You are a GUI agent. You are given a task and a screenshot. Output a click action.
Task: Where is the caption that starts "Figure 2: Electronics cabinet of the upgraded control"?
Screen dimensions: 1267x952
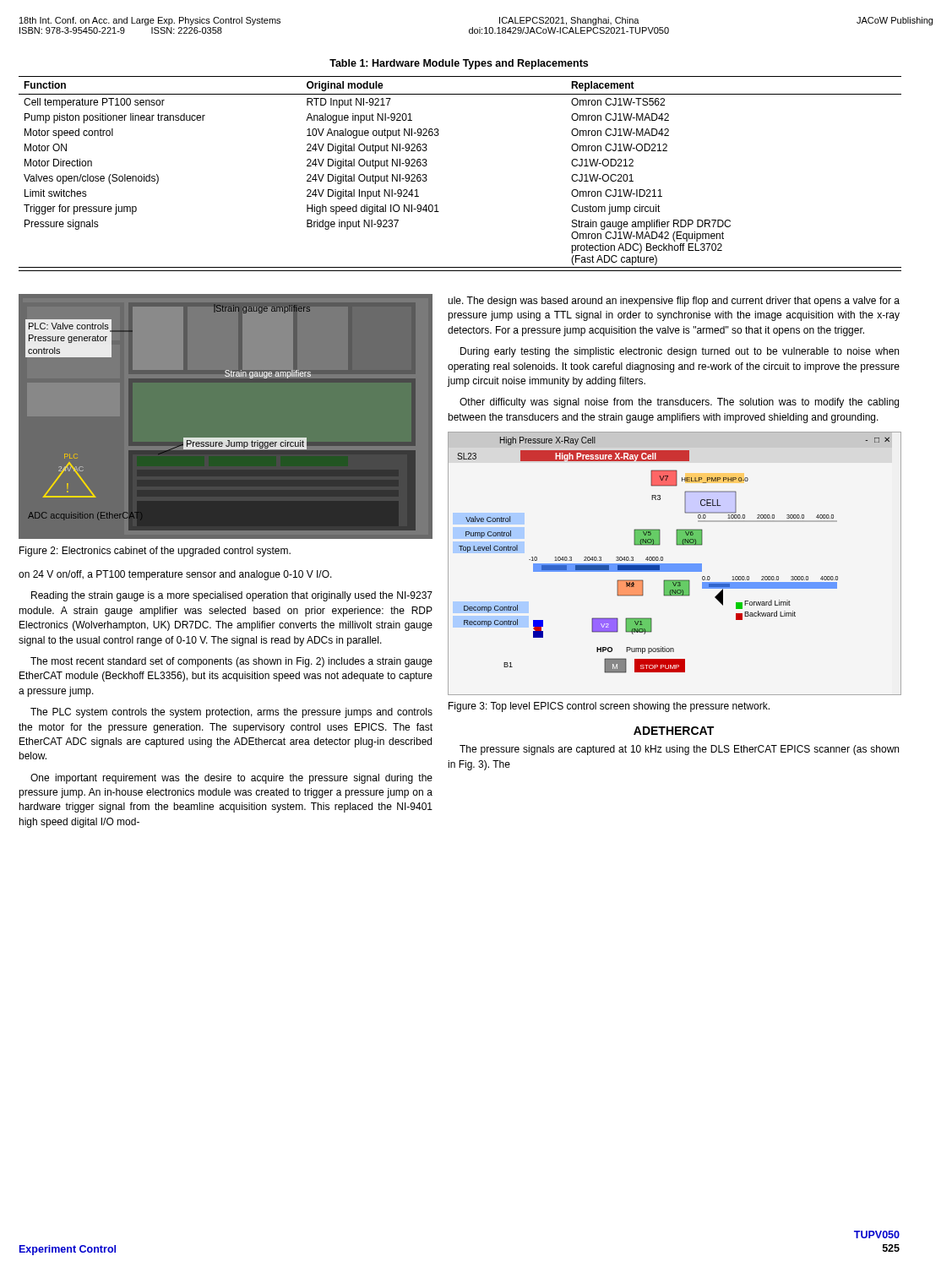[x=155, y=551]
